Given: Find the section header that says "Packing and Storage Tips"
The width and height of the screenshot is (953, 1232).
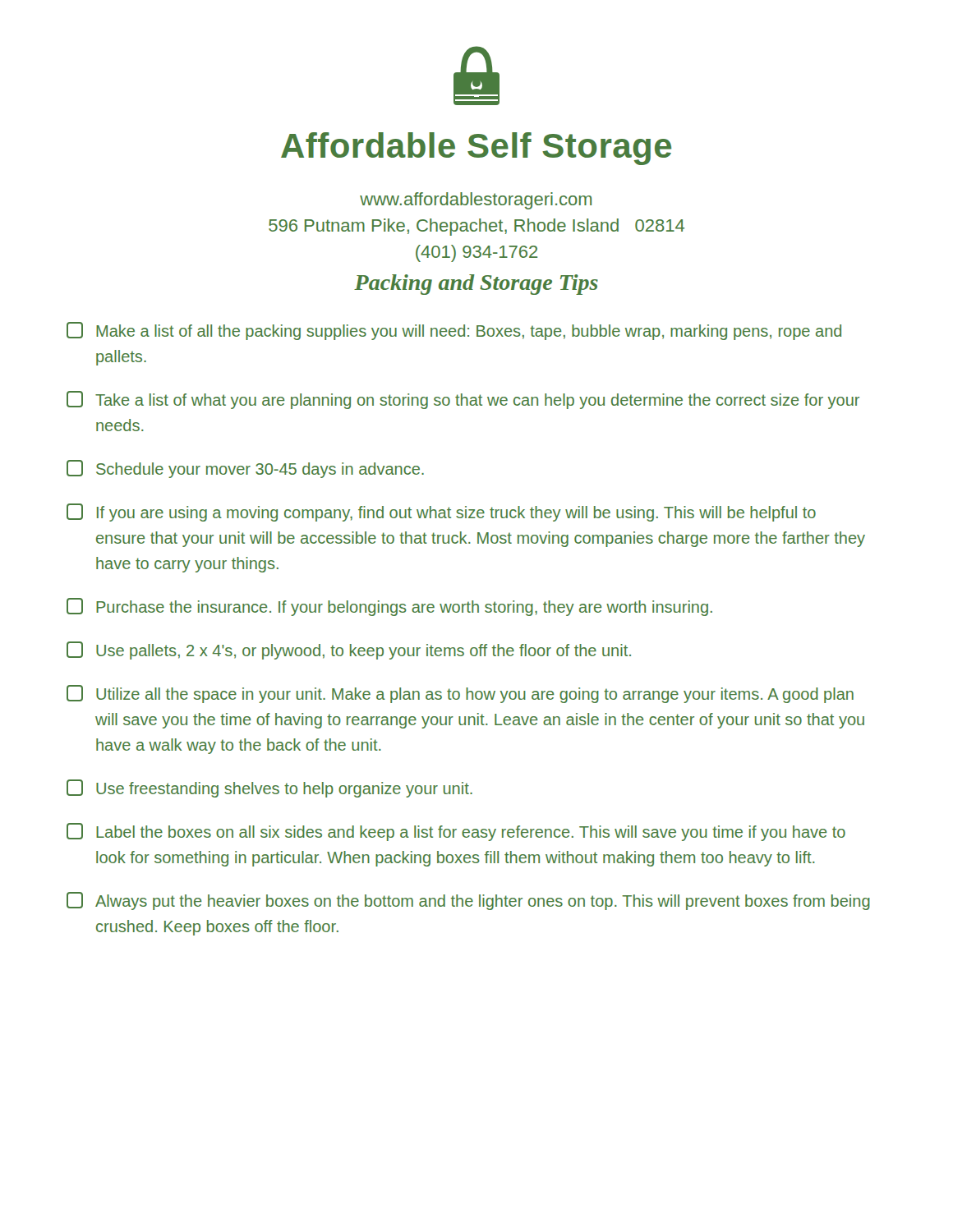Looking at the screenshot, I should (x=476, y=282).
